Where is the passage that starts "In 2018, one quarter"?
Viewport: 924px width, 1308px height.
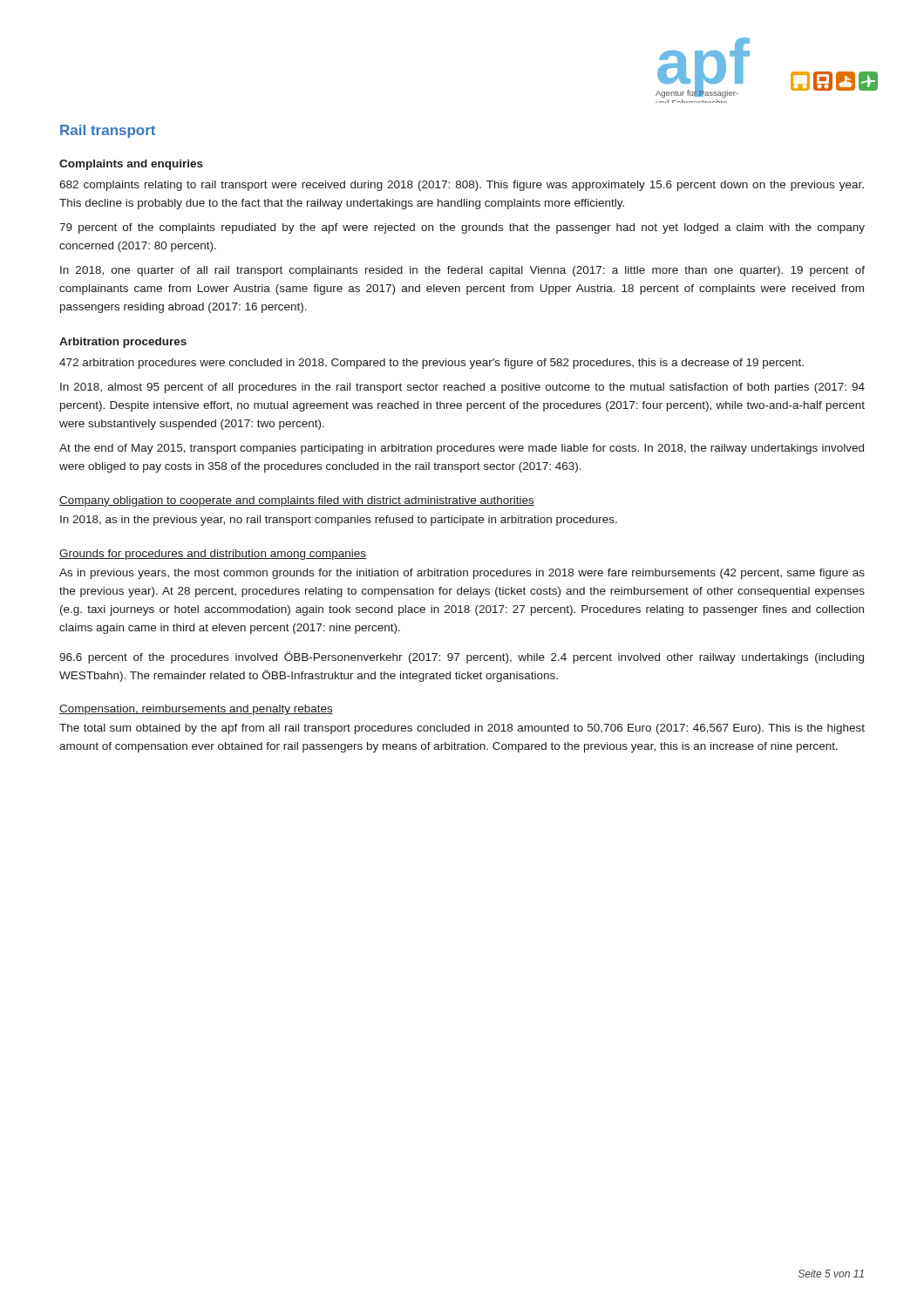462,288
